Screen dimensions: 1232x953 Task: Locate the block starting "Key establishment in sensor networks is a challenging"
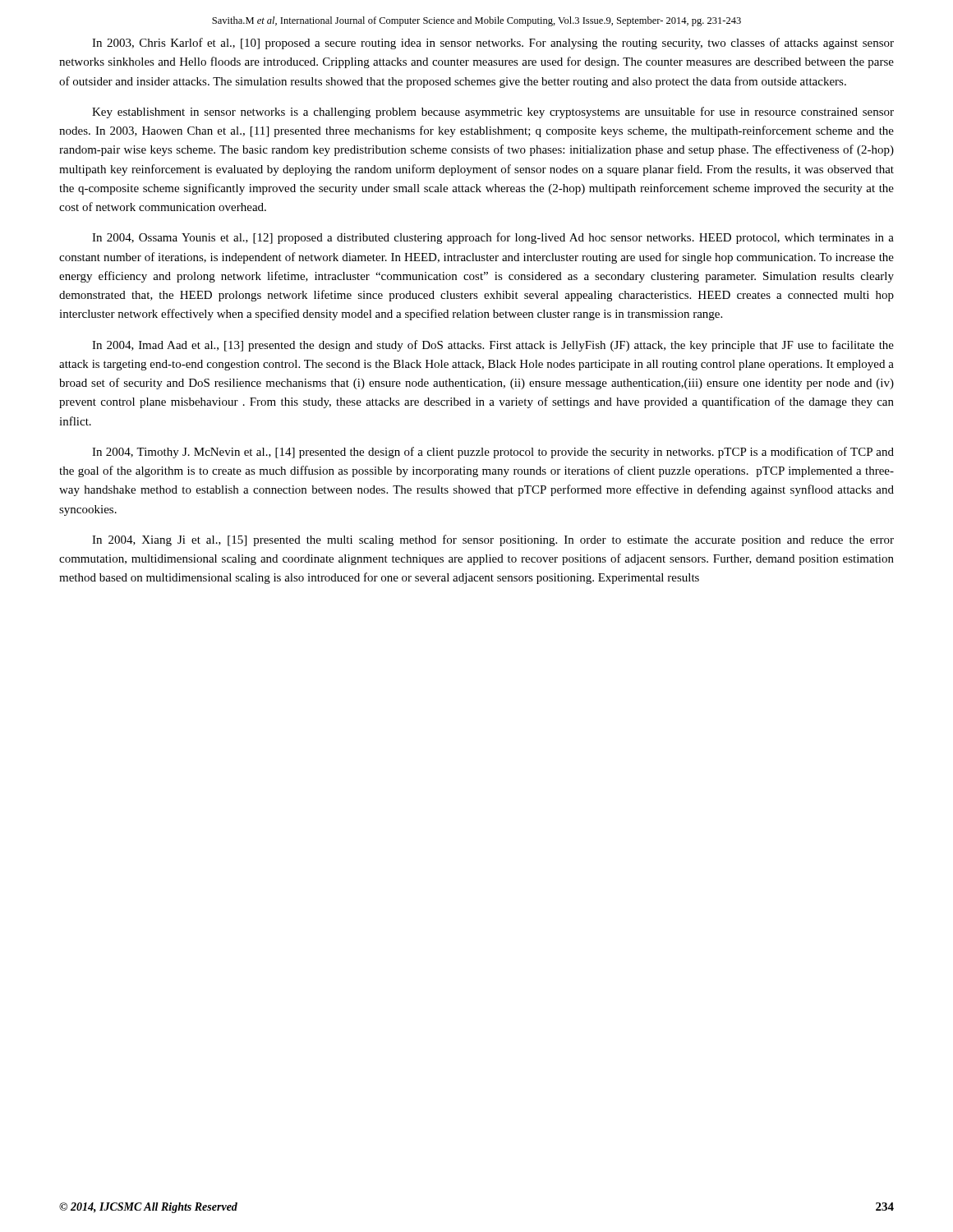click(476, 160)
